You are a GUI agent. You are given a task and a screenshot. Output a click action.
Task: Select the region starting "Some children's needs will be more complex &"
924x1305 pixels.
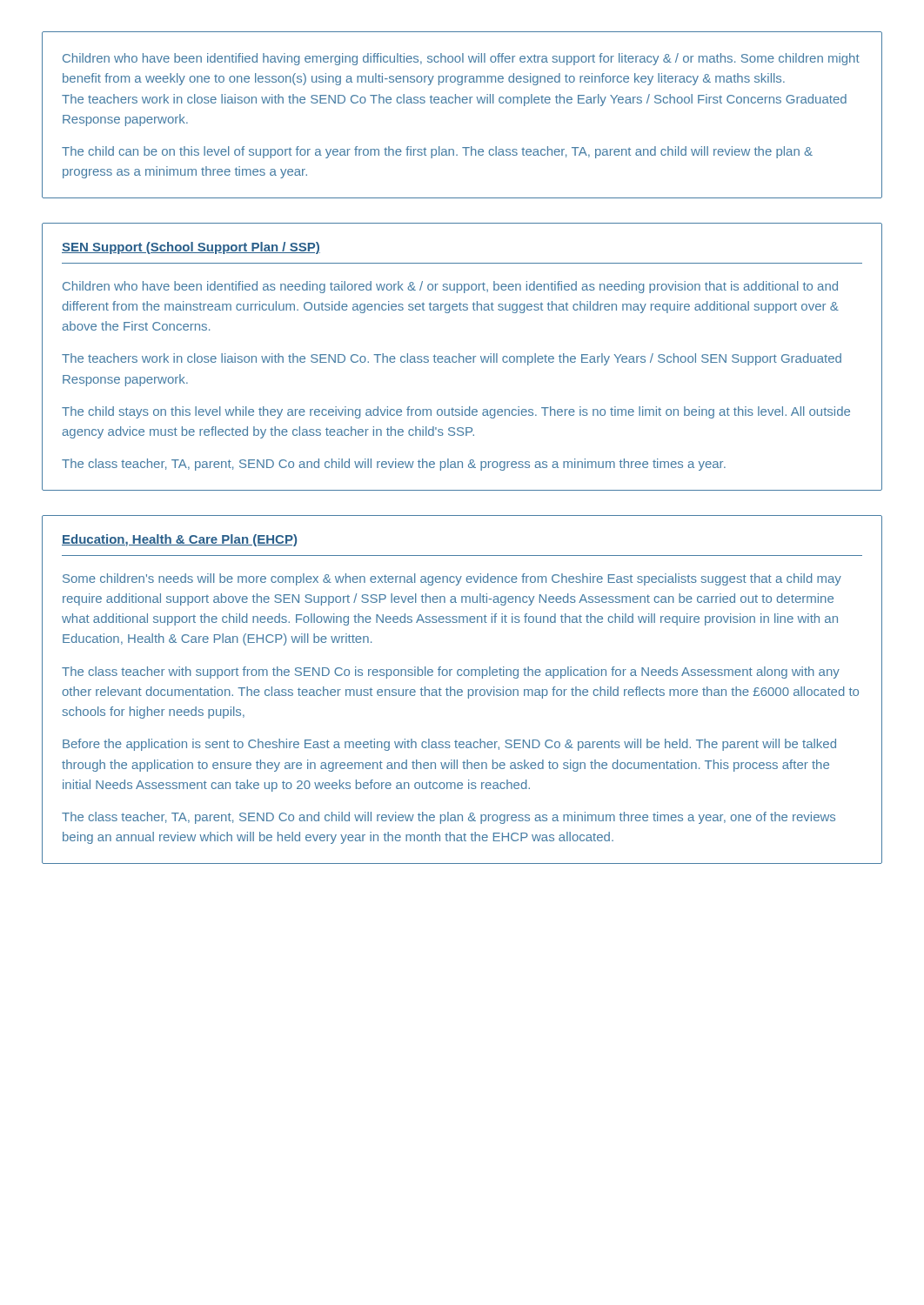tap(452, 608)
